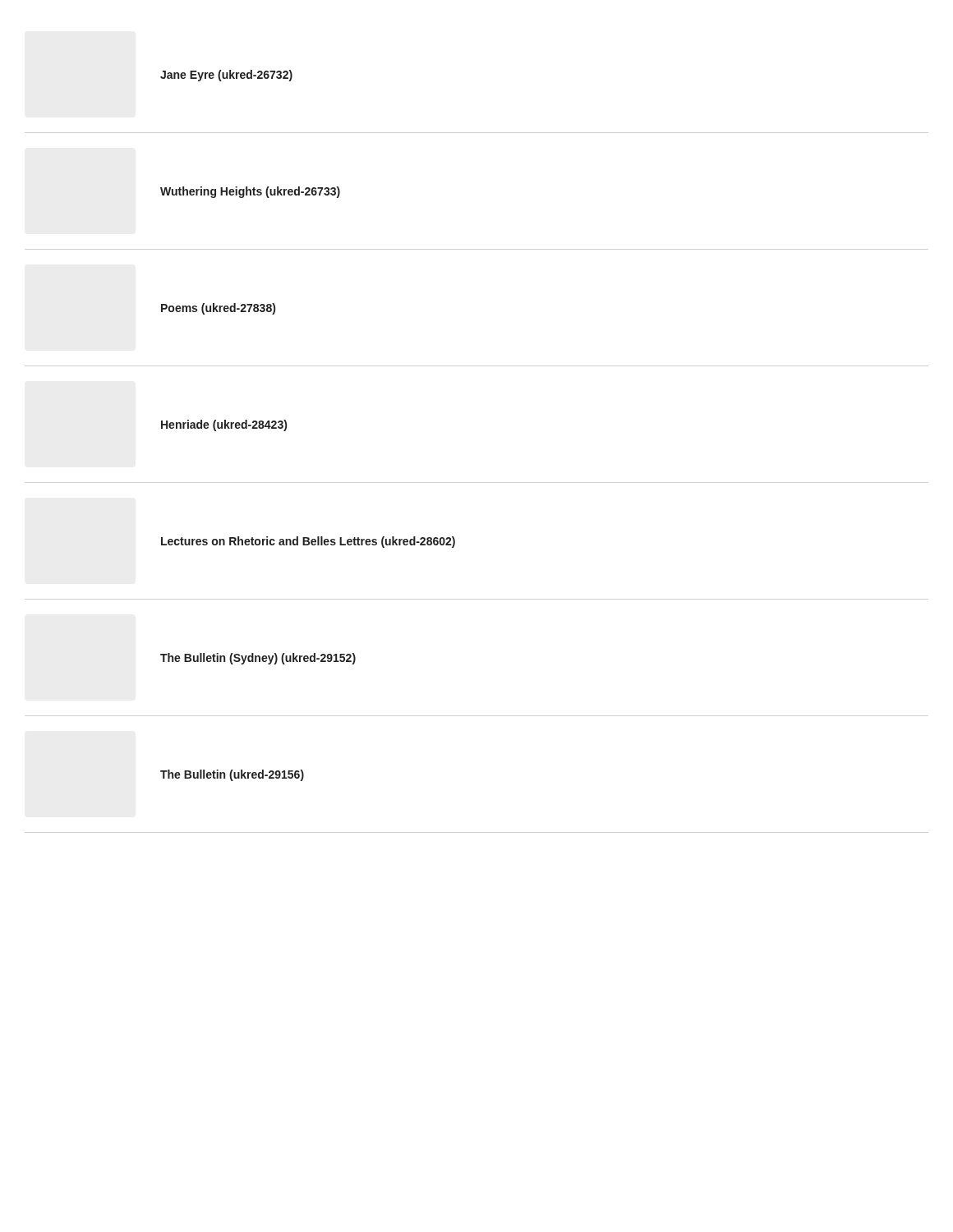This screenshot has width=953, height=1232.
Task: Point to the text block starting "Henriade (ukred-28423)"
Action: (x=156, y=424)
